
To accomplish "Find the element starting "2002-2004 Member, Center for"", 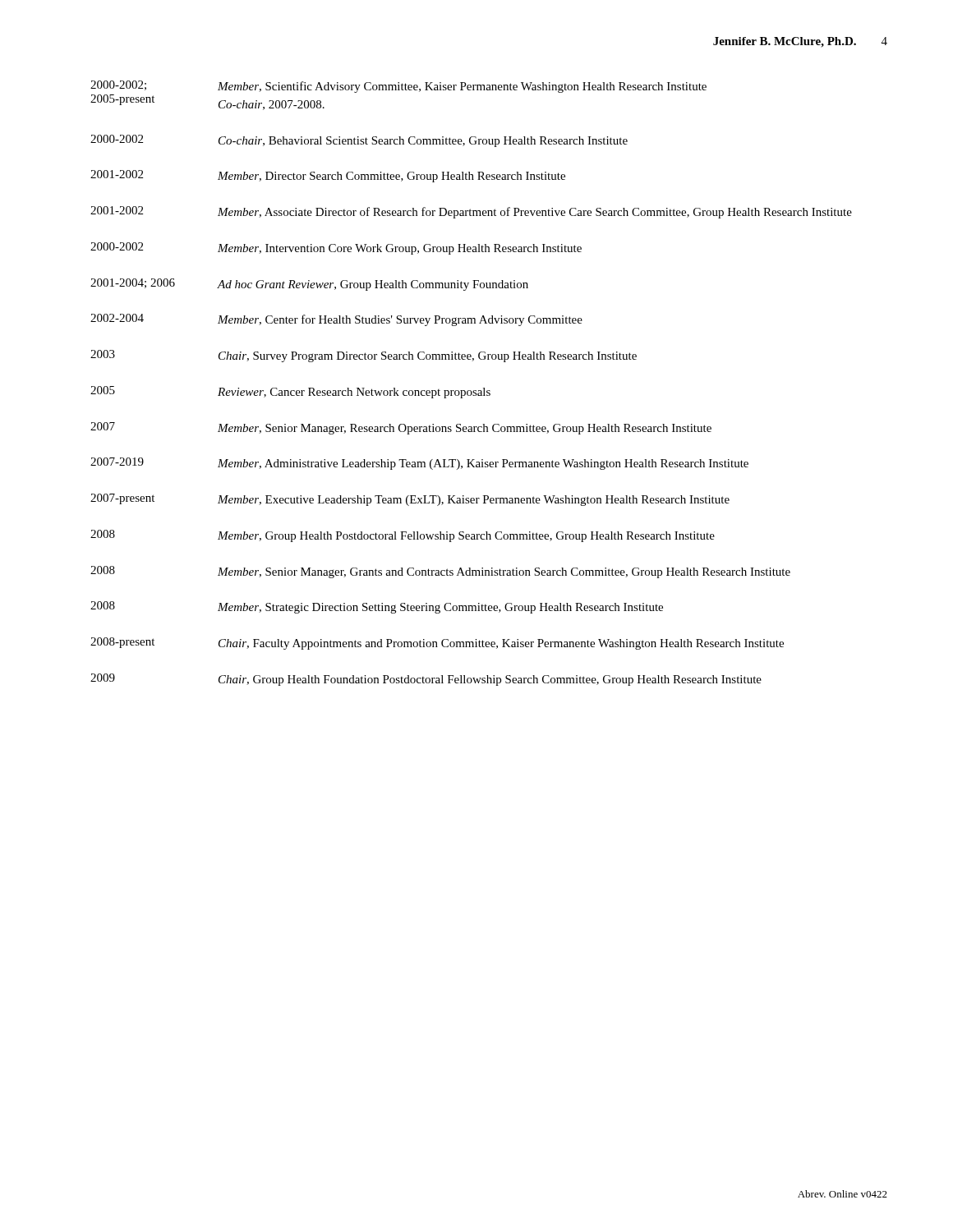I will [x=476, y=320].
